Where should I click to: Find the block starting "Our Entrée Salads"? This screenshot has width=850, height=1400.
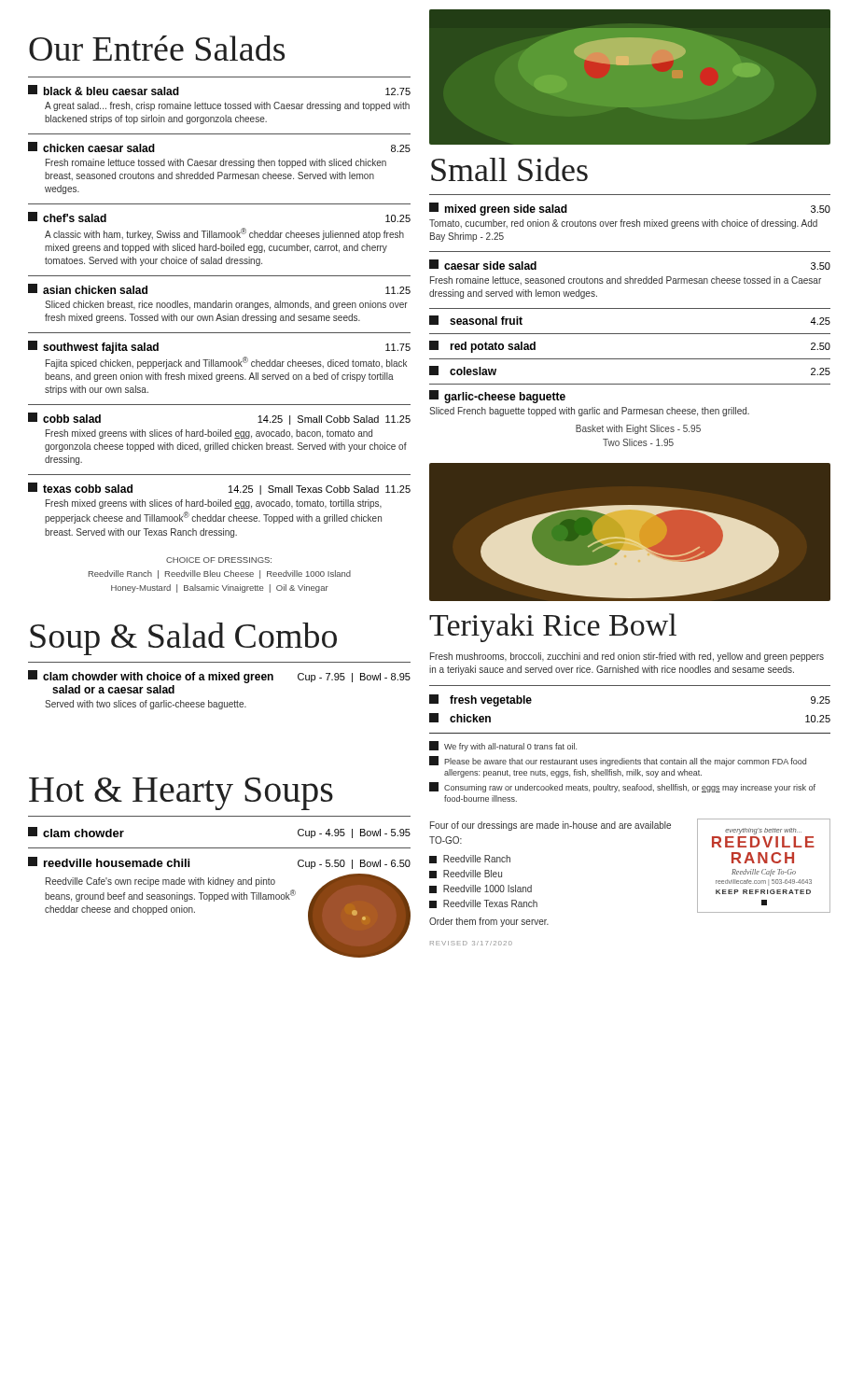pos(157,49)
